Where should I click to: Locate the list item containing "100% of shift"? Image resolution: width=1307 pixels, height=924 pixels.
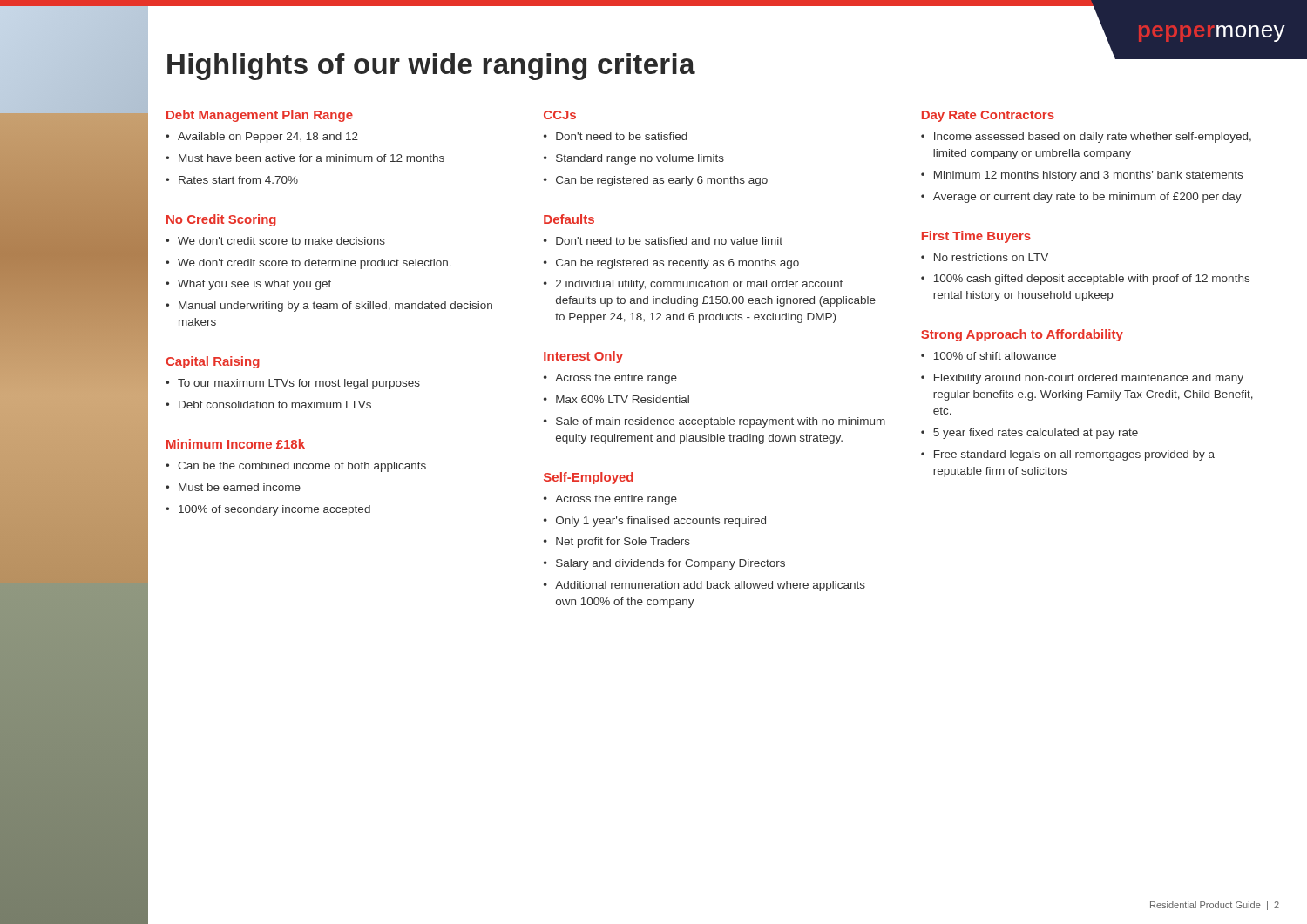(x=995, y=356)
